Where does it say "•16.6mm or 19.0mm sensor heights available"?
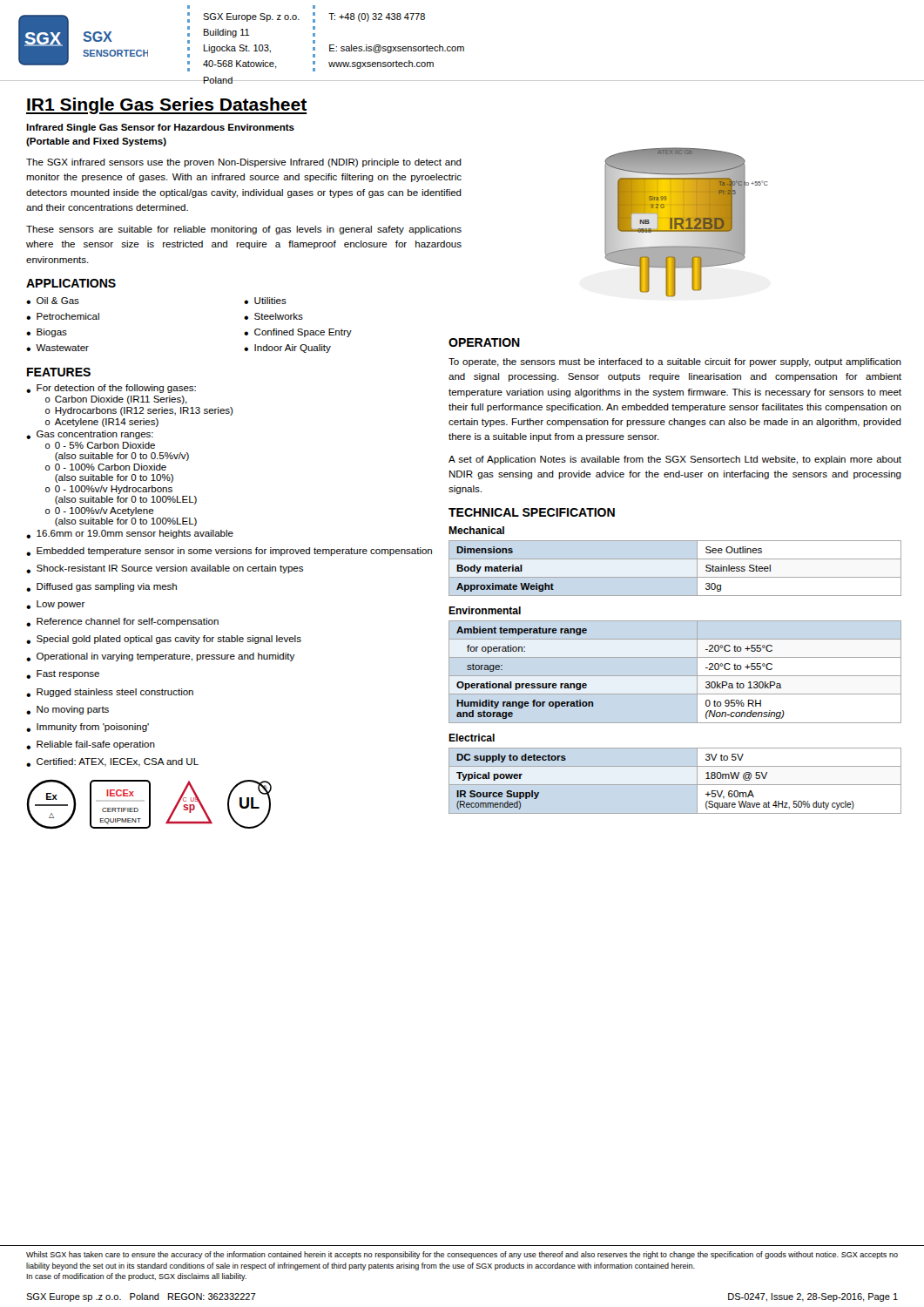This screenshot has width=924, height=1307. coord(130,536)
